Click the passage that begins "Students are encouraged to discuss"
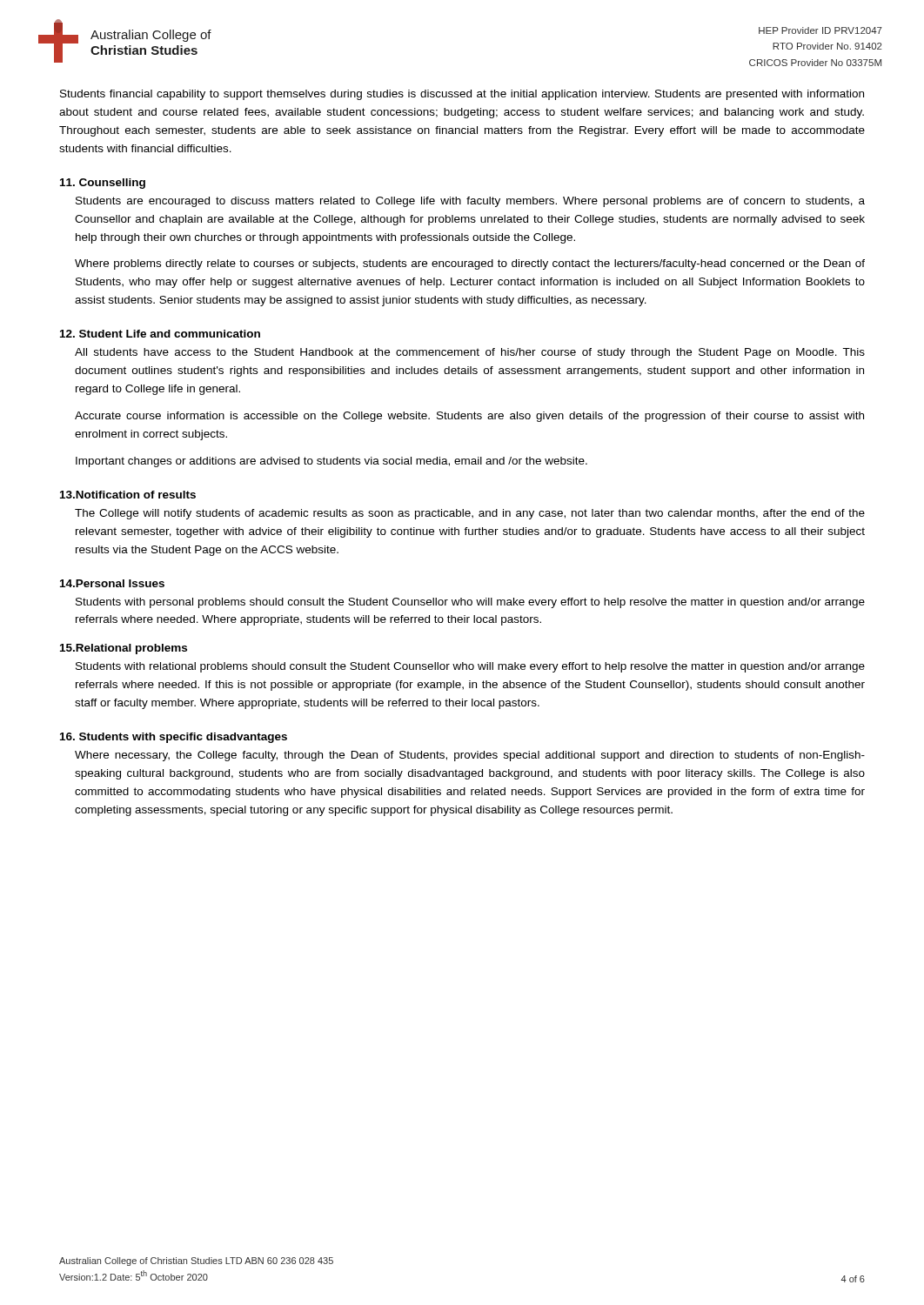The height and width of the screenshot is (1305, 924). [470, 219]
